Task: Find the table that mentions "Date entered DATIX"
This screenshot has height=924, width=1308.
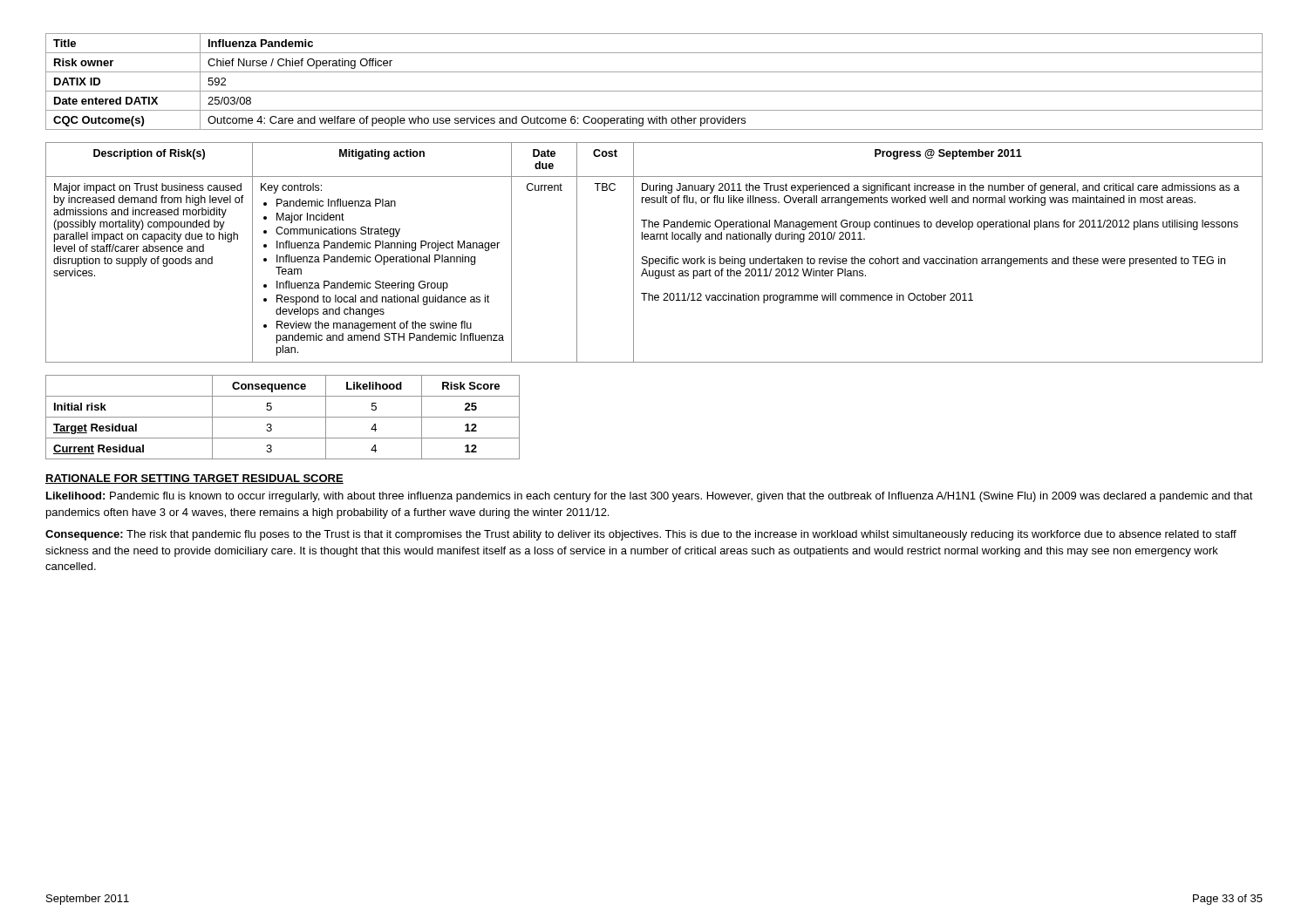Action: coord(654,81)
